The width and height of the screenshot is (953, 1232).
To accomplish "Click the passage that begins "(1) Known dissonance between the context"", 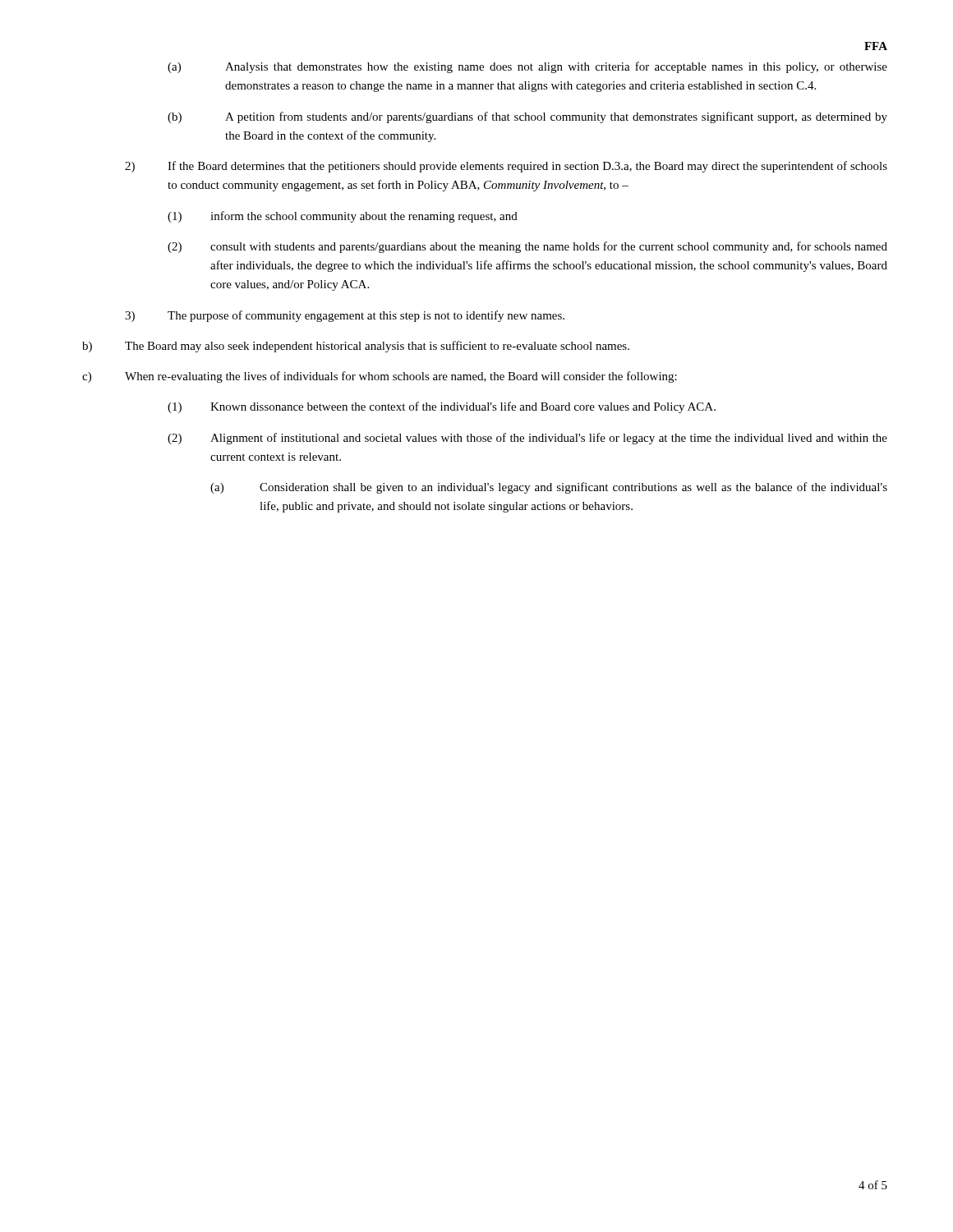I will pos(527,407).
